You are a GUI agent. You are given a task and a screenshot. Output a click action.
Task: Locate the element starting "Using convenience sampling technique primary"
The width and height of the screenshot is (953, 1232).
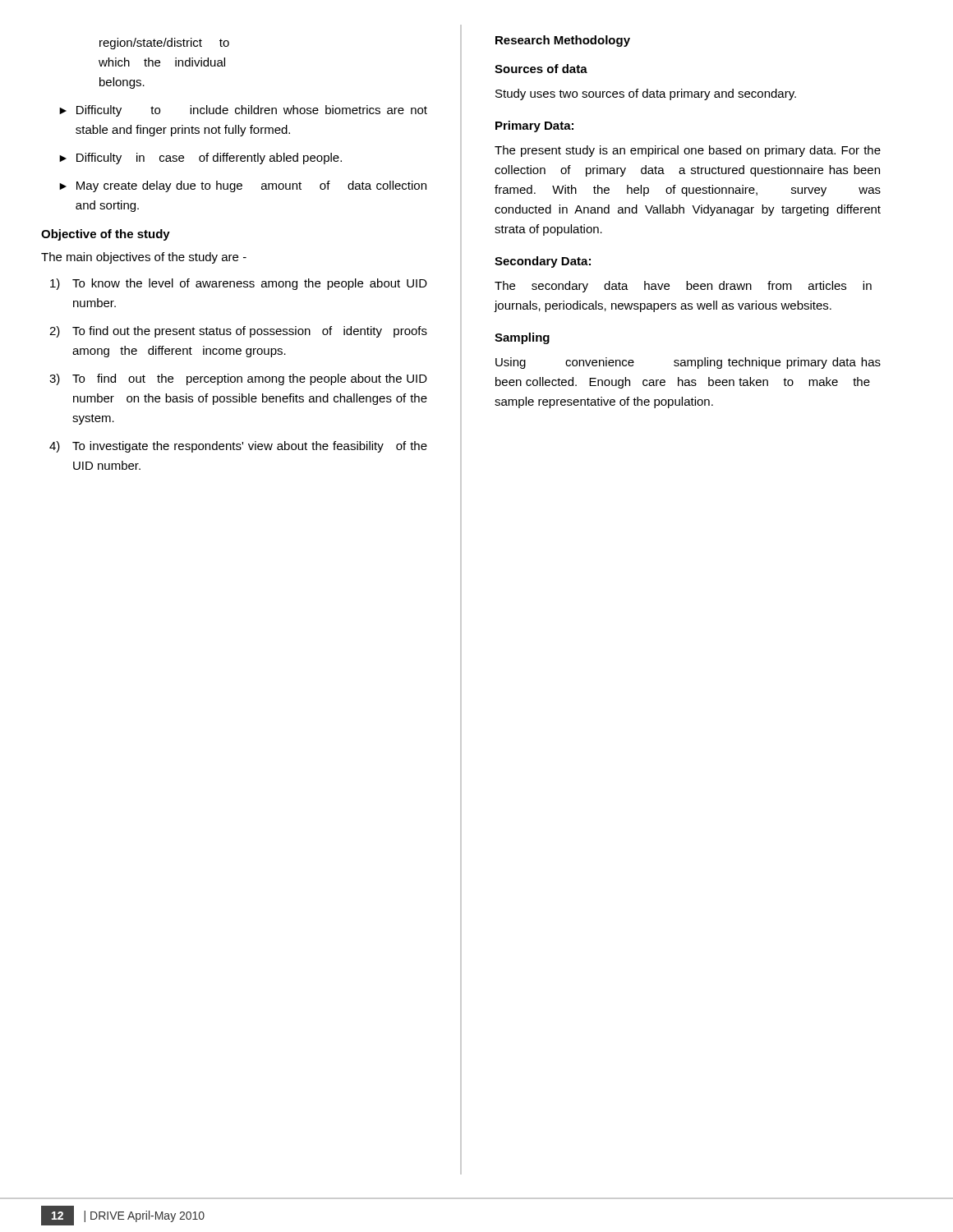688,381
